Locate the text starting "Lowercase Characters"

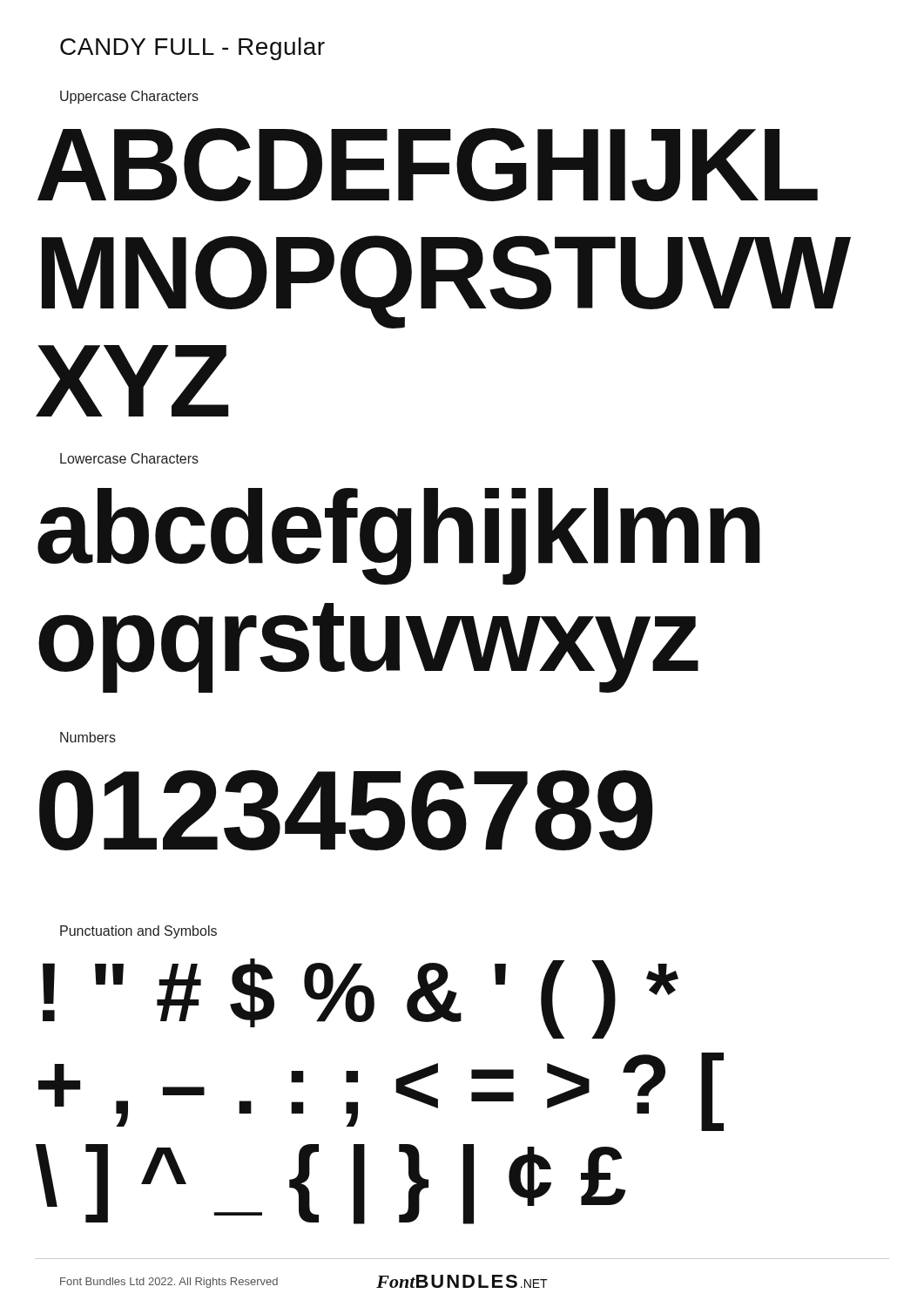[129, 459]
